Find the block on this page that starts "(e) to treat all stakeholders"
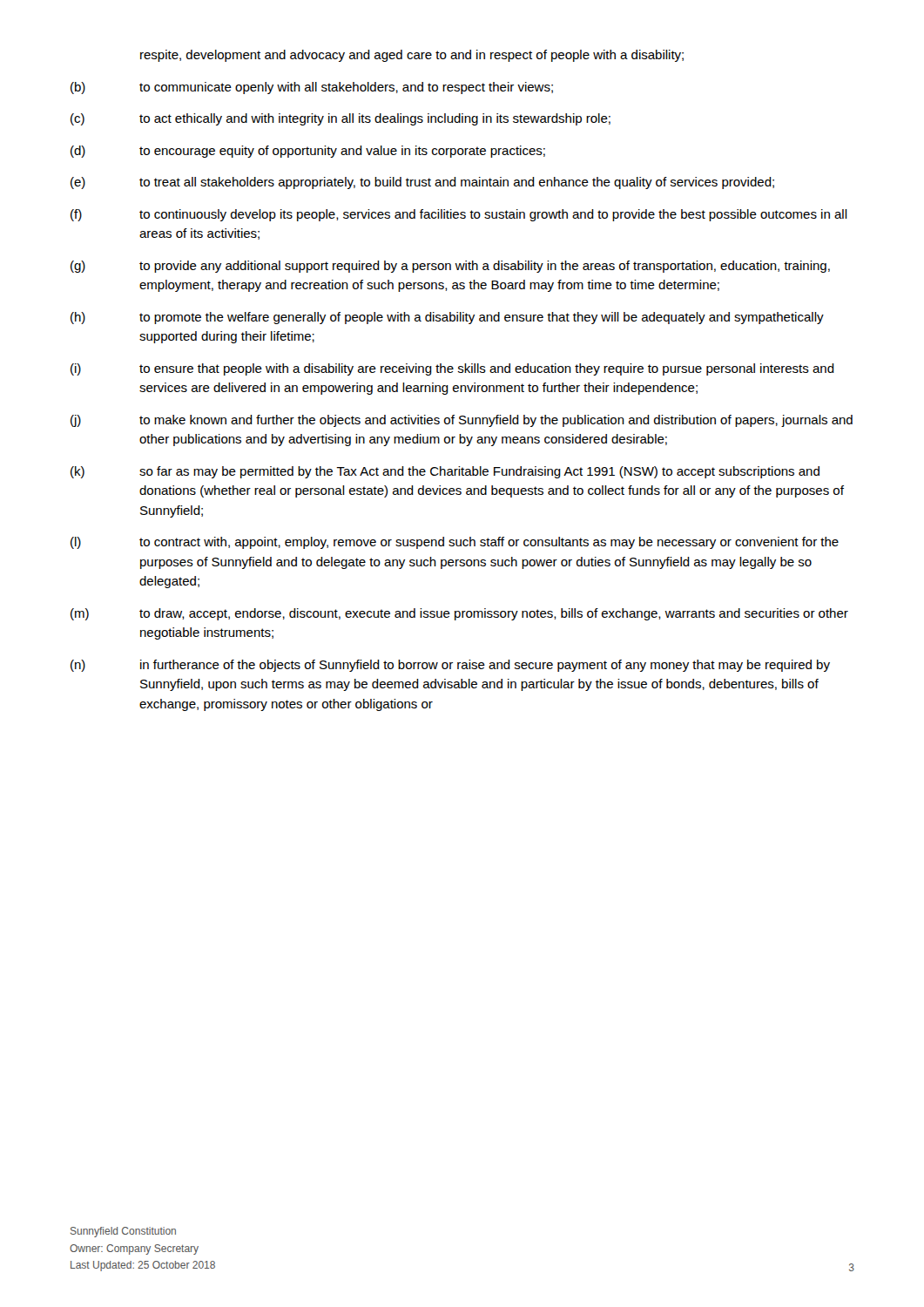Image resolution: width=924 pixels, height=1307 pixels. coord(462,182)
